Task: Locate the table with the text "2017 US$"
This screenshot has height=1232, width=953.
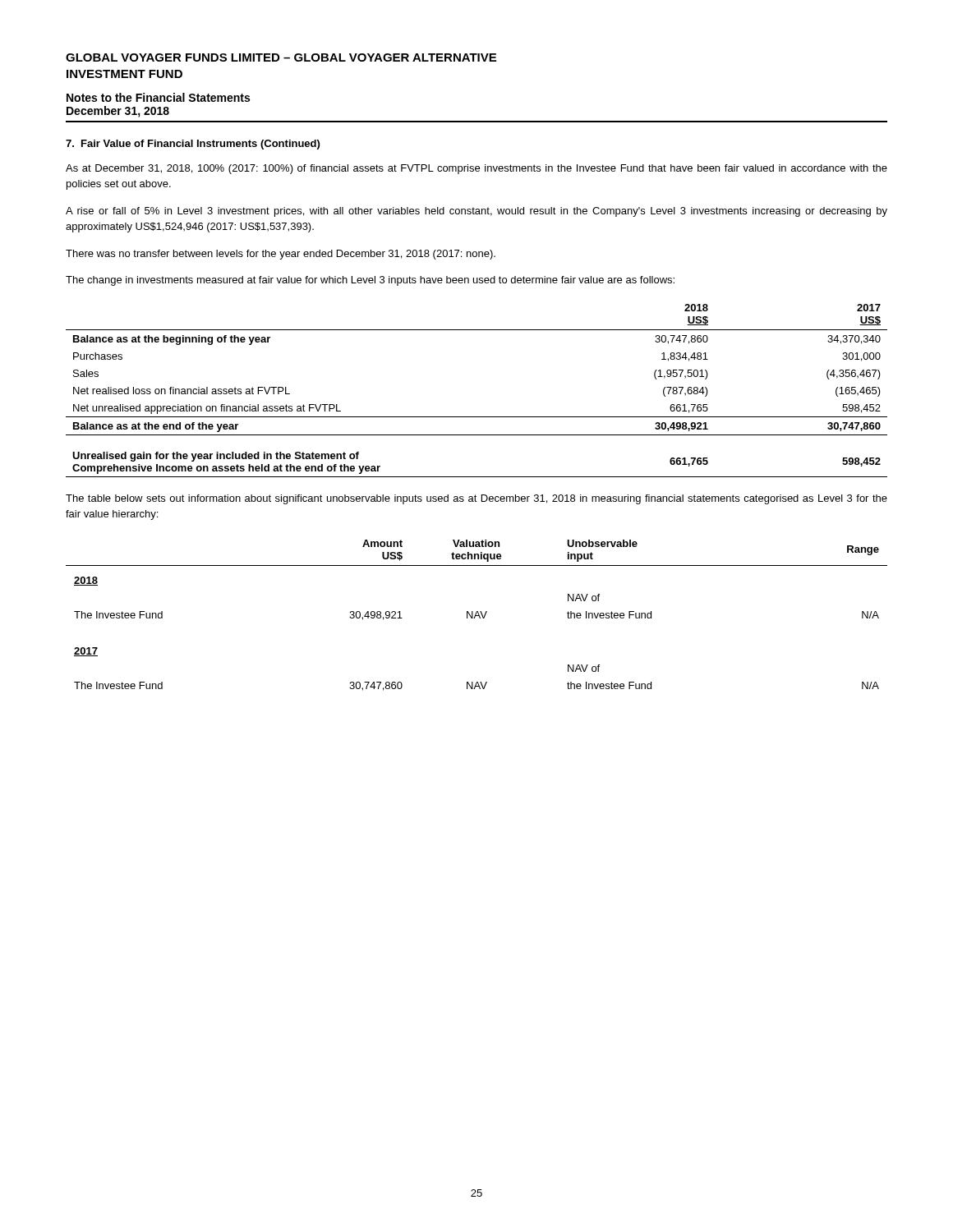Action: click(476, 388)
